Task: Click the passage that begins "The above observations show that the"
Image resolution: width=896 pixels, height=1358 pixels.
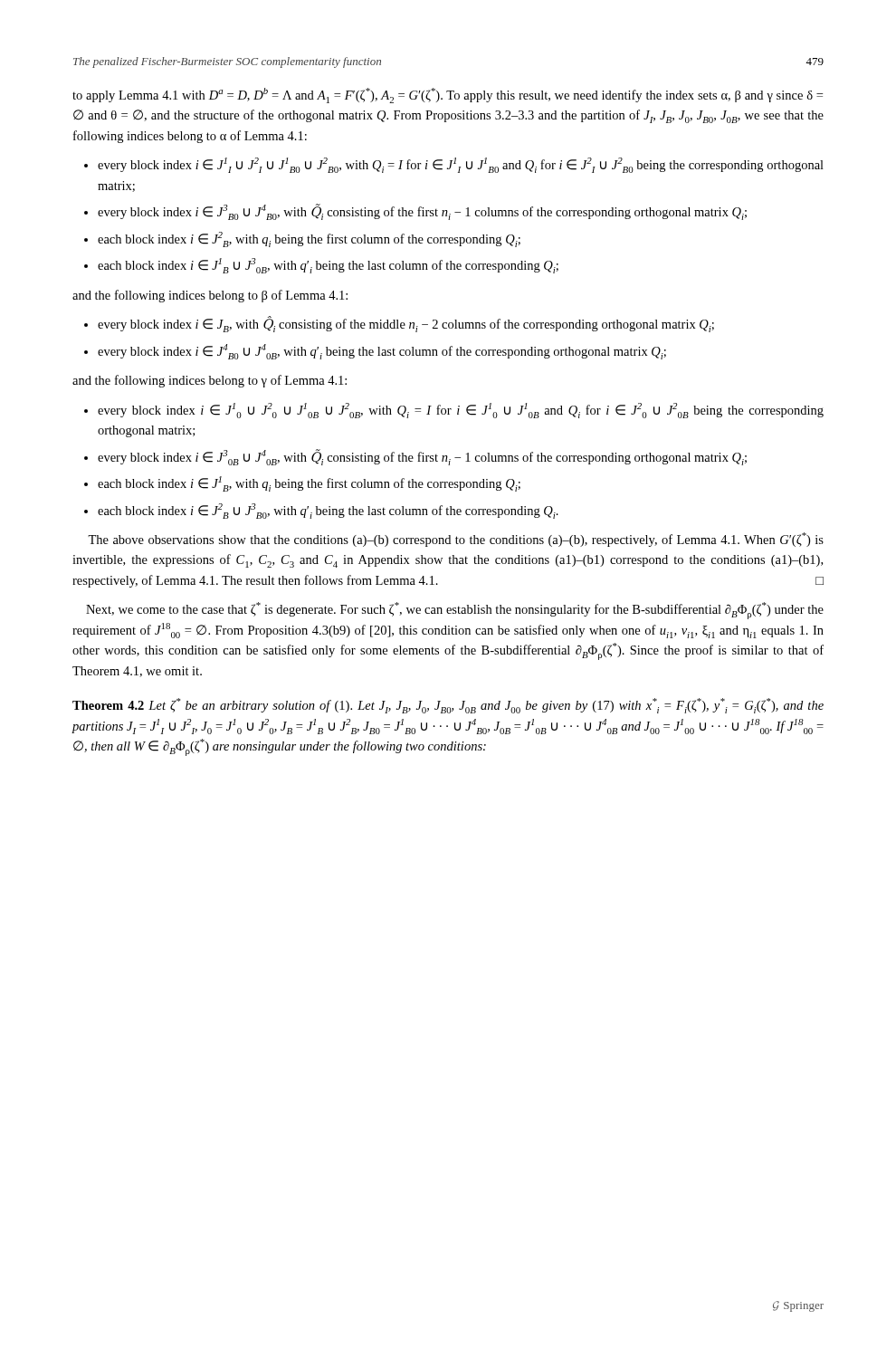Action: pos(448,560)
